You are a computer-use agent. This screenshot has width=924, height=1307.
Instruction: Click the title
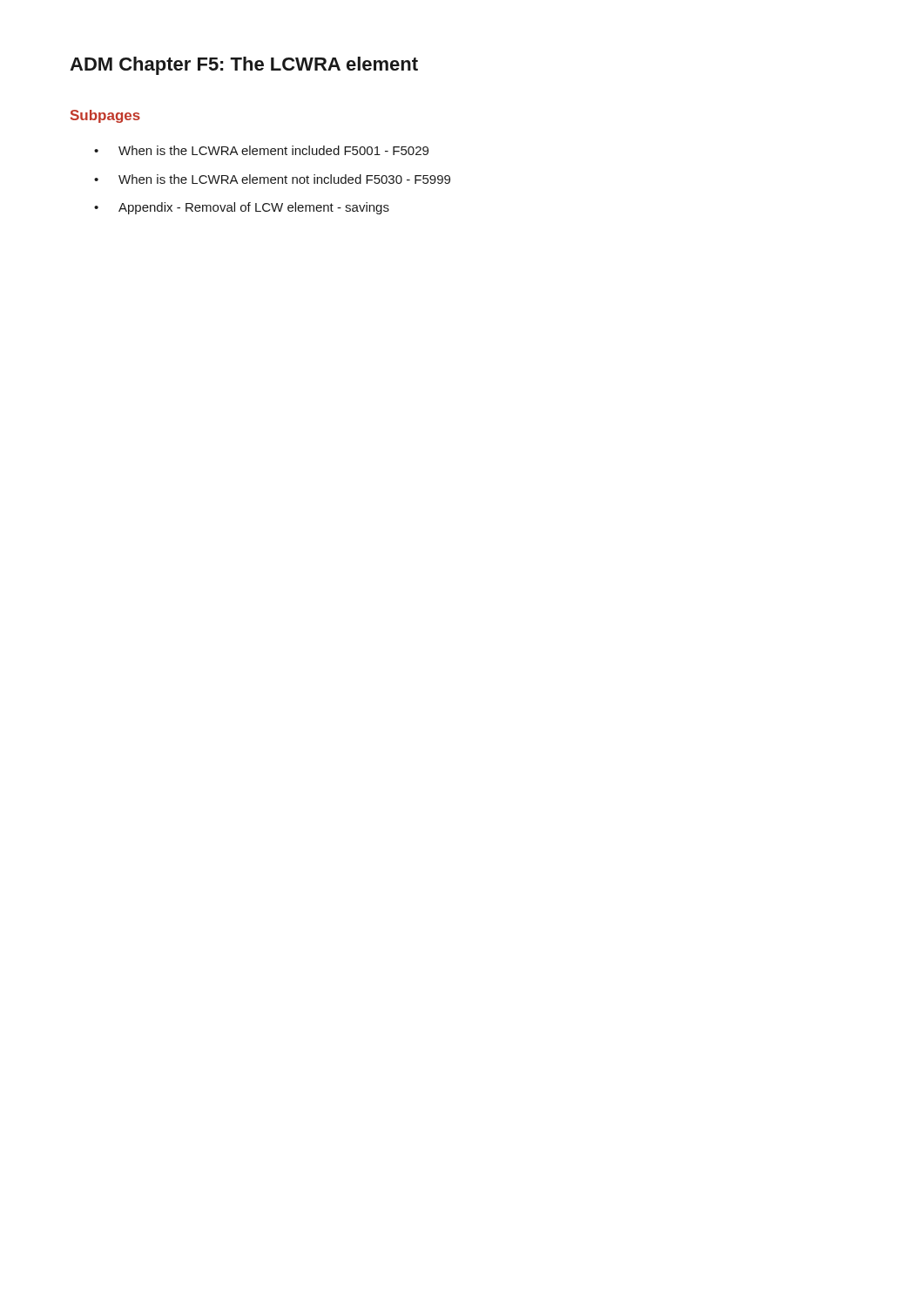pyautogui.click(x=244, y=64)
